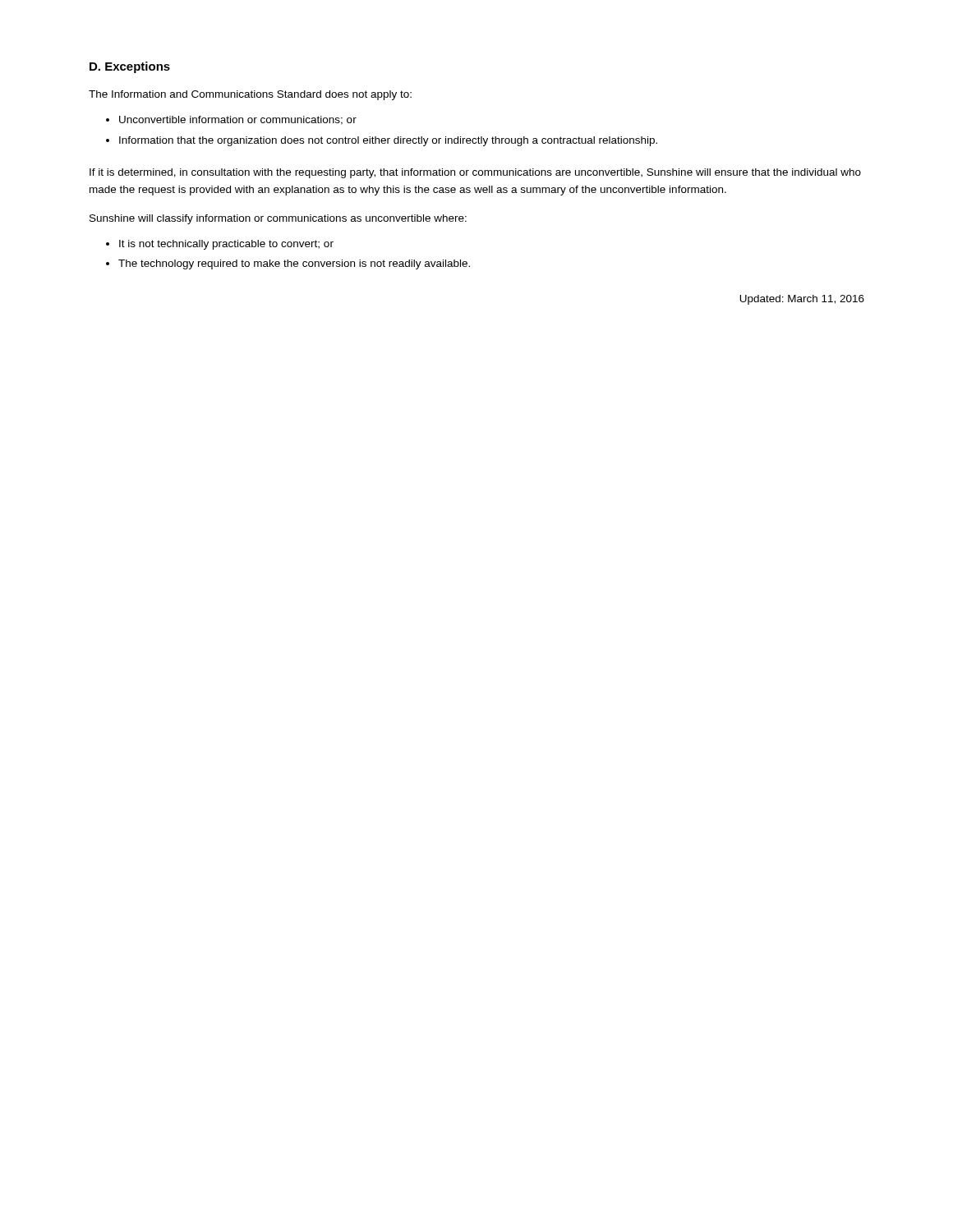Screen dimensions: 1232x953
Task: Locate the block of text that opens with "Information that the organization"
Action: click(x=388, y=140)
